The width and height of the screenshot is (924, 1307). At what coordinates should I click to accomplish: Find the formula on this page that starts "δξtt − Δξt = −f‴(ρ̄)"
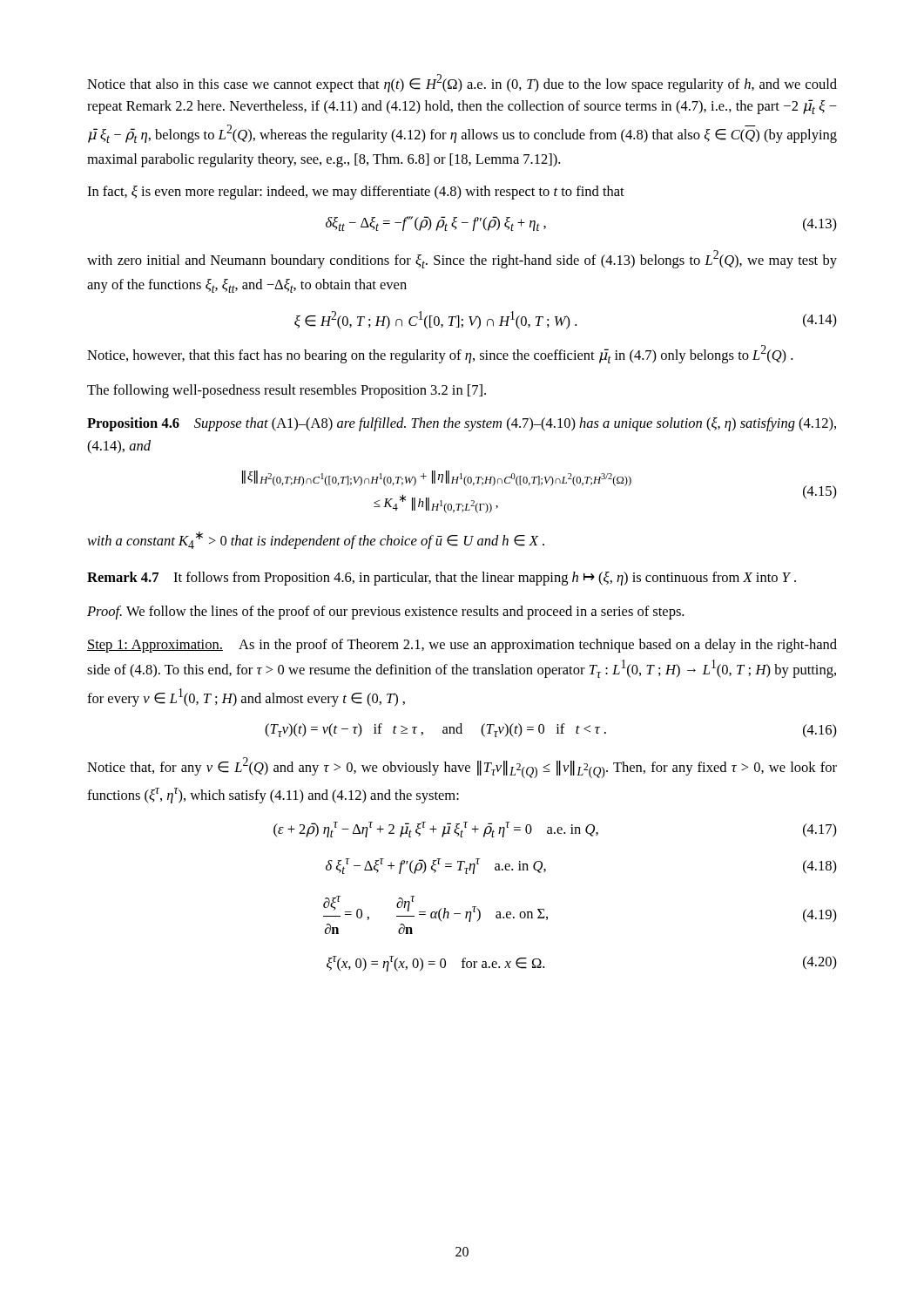click(x=462, y=224)
